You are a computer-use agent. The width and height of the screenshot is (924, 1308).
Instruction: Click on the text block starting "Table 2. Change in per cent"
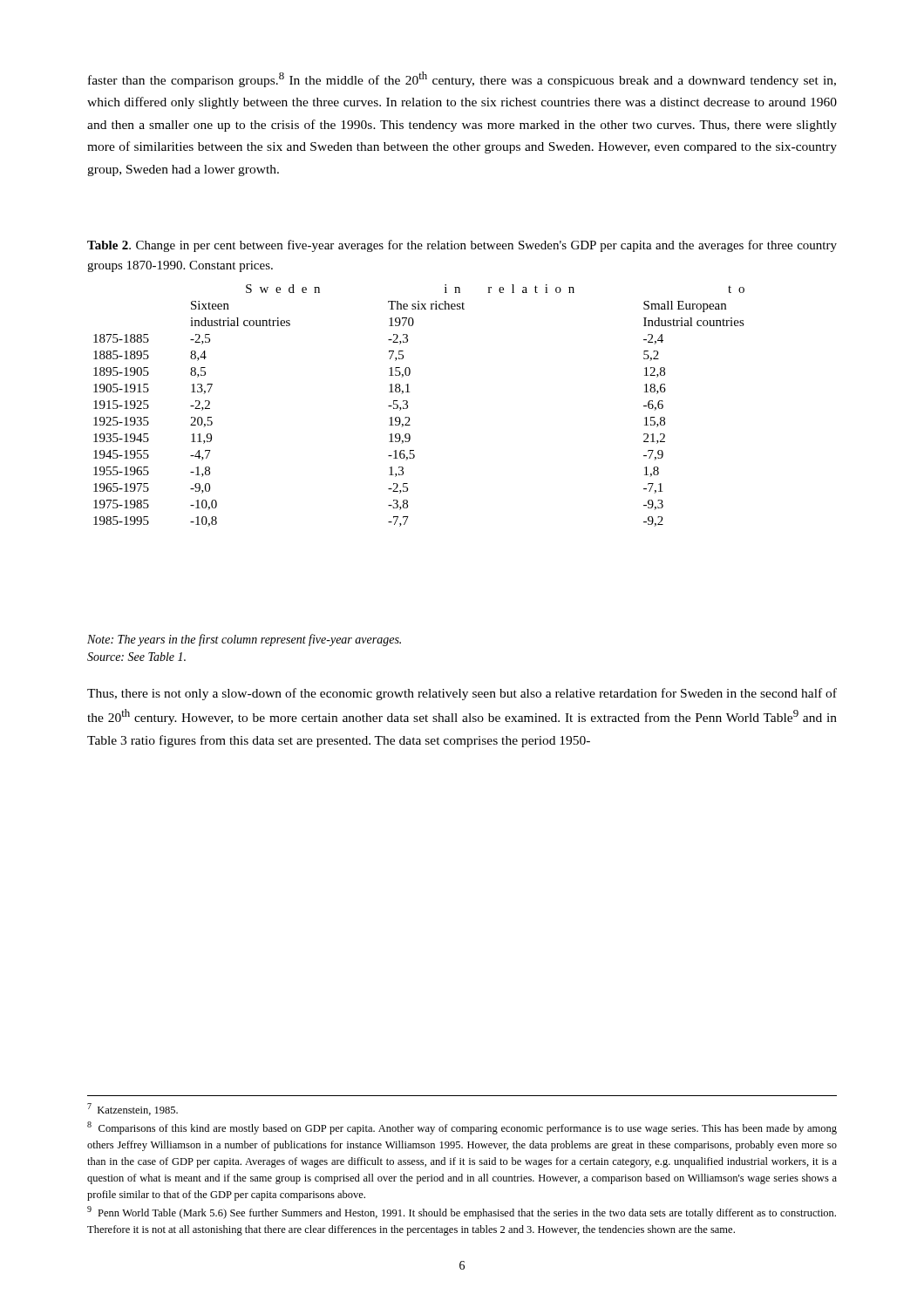coord(462,256)
